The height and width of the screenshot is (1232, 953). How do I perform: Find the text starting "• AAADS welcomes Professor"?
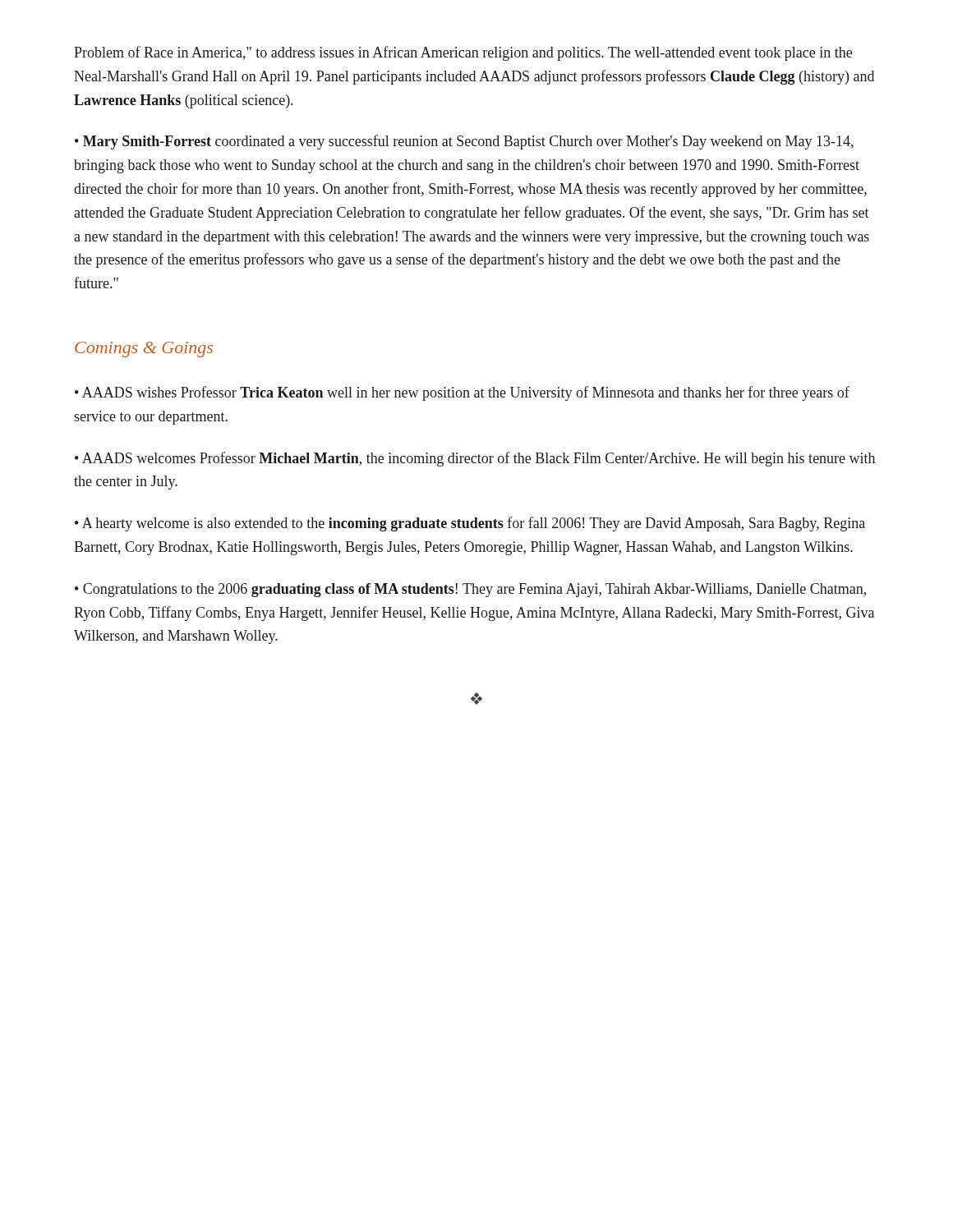(x=475, y=470)
